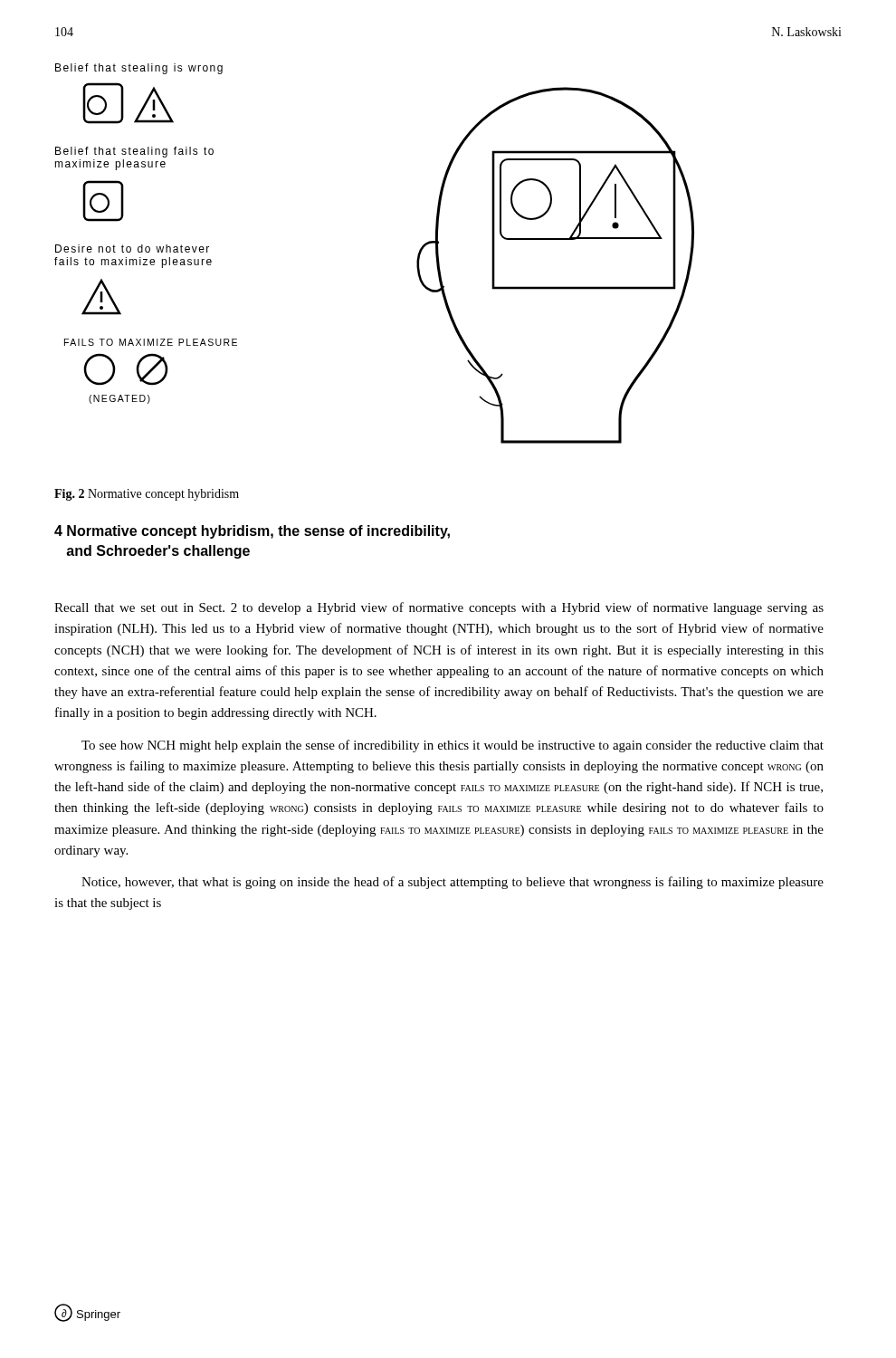The width and height of the screenshot is (896, 1358).
Task: Click on the illustration
Action: (439, 256)
